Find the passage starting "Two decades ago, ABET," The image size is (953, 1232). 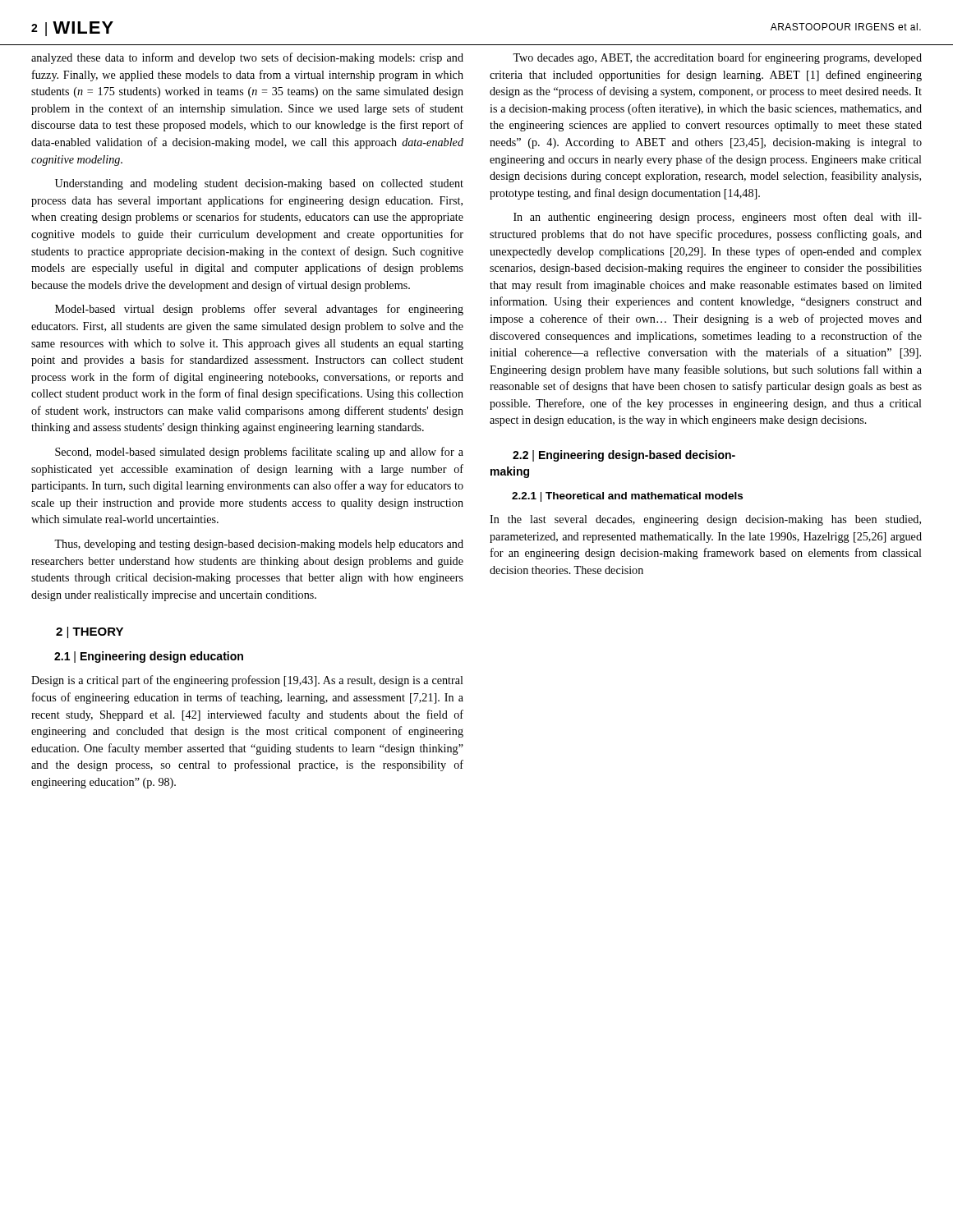[x=706, y=125]
